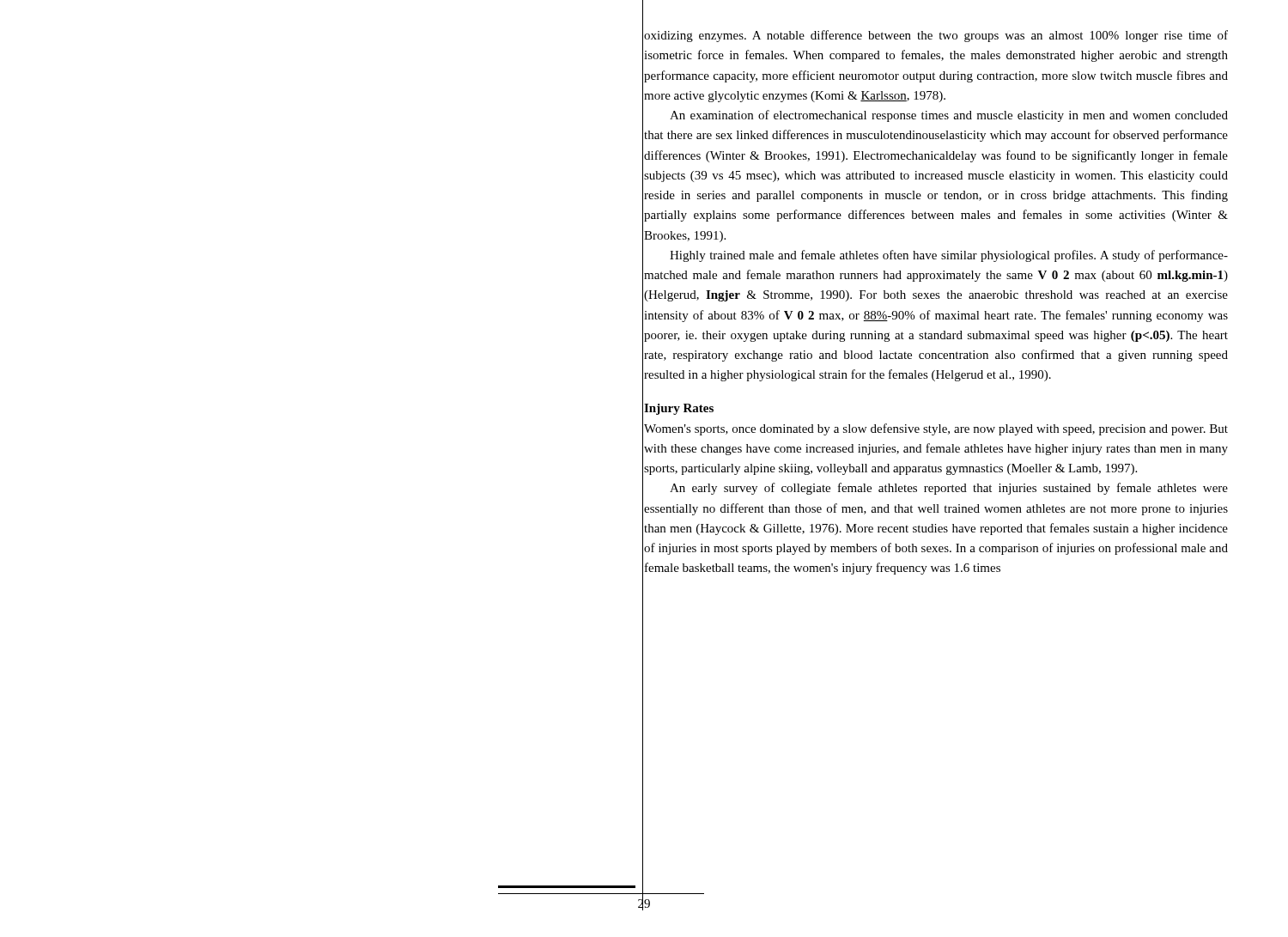Image resolution: width=1288 pixels, height=937 pixels.
Task: Locate the region starting "oxidizing enzymes. A notable difference"
Action: 936,205
